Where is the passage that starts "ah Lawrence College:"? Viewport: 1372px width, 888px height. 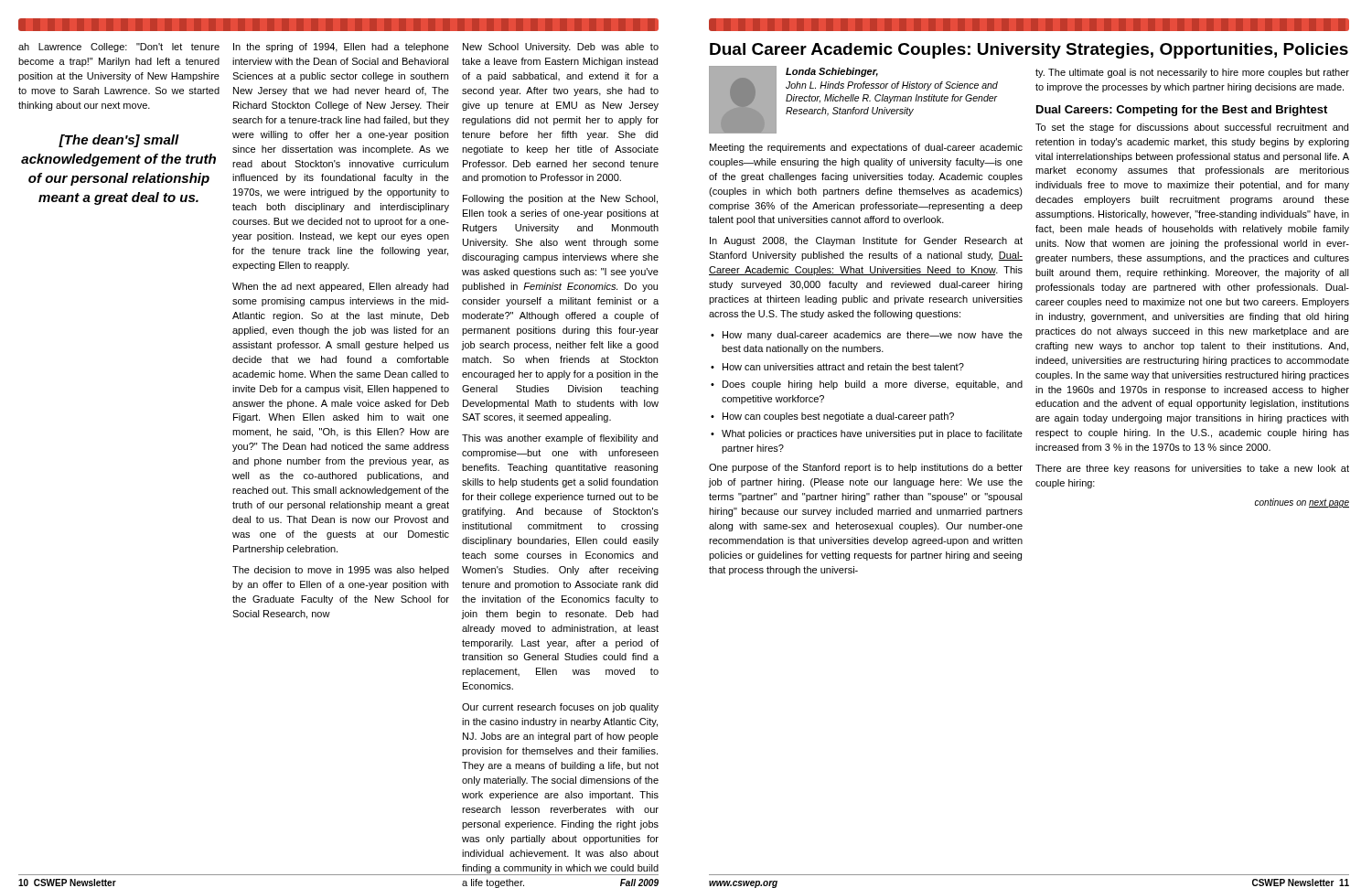point(119,77)
